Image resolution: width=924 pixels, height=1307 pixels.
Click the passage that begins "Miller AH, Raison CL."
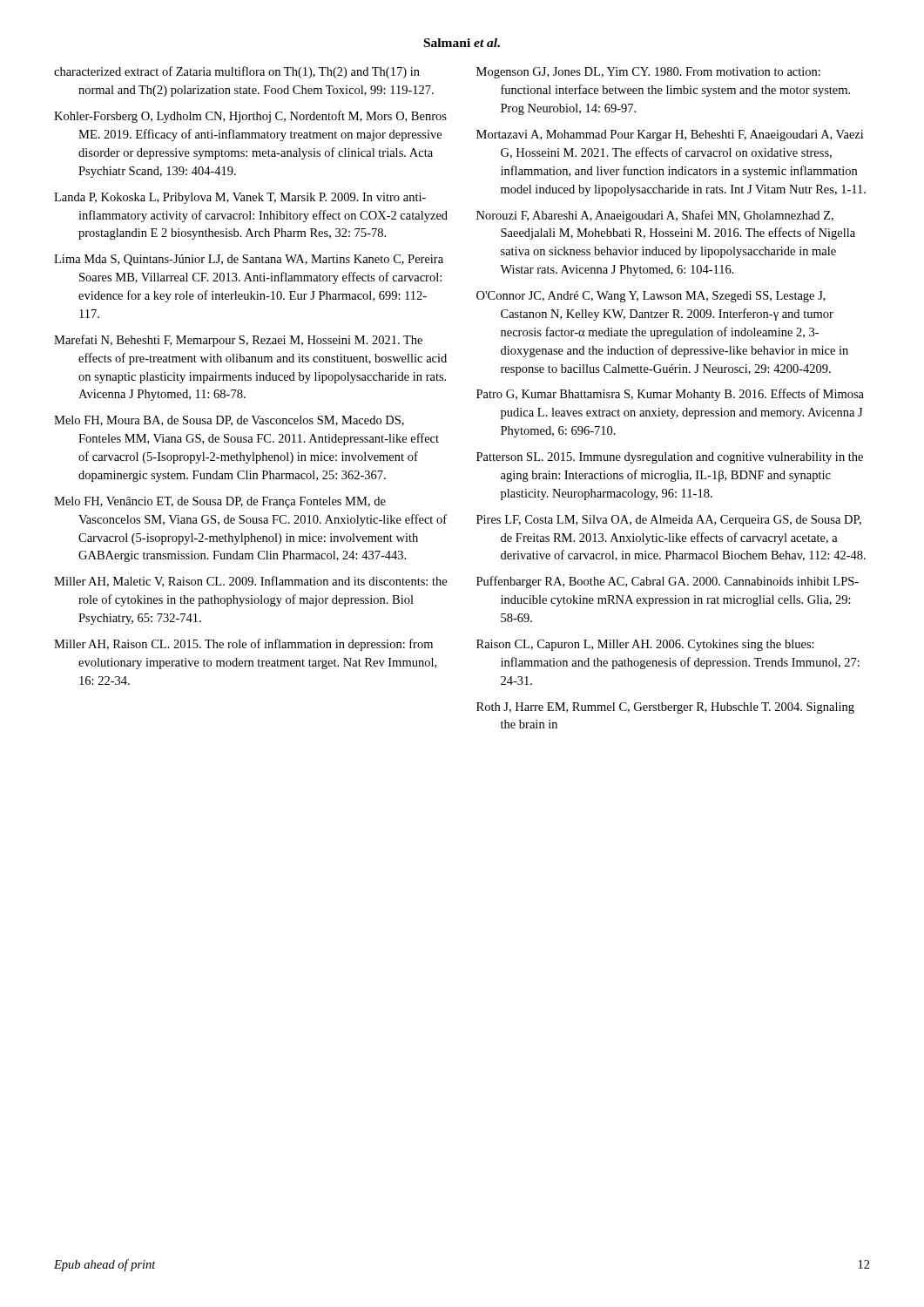[x=246, y=662]
